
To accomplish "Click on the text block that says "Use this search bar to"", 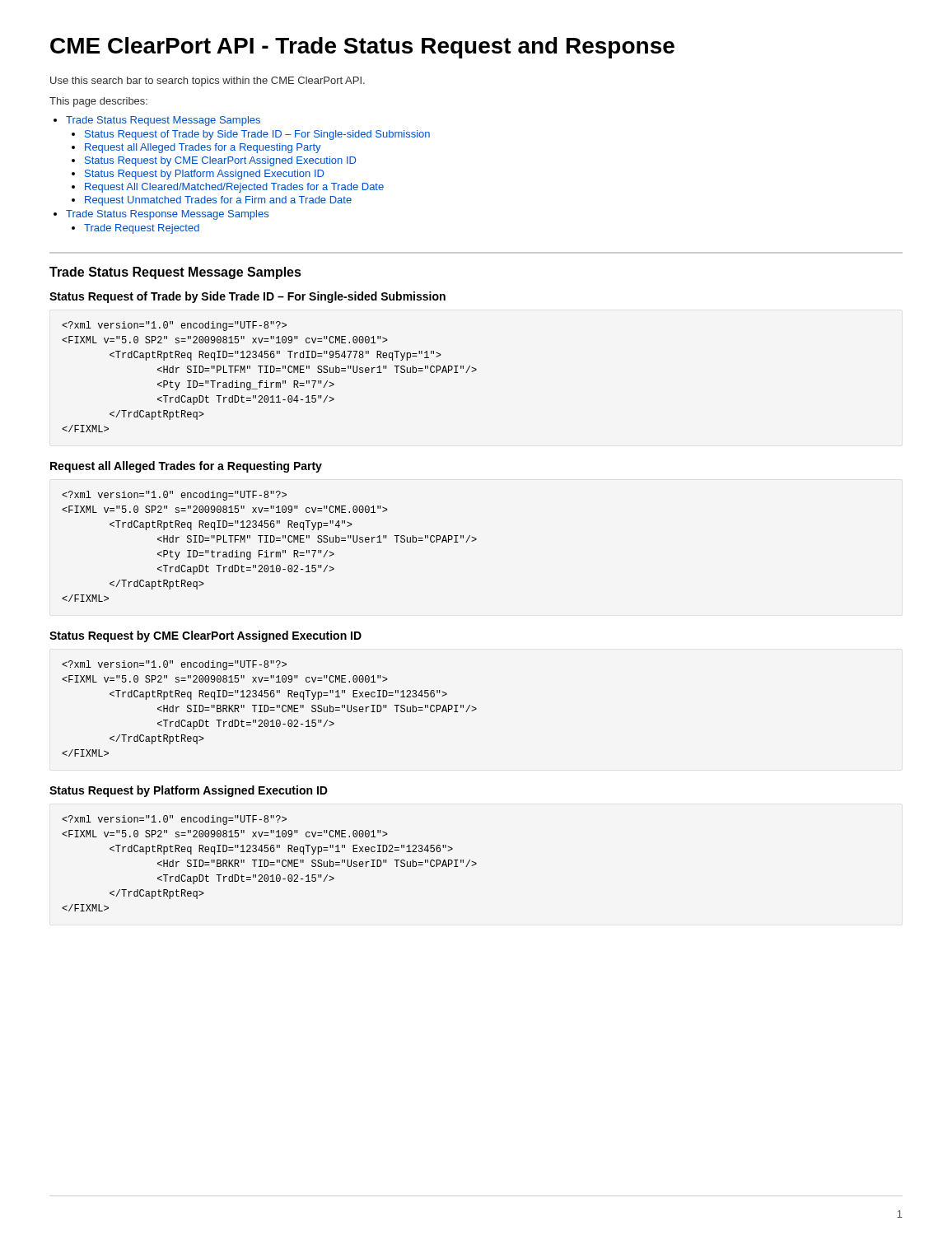I will coord(208,82).
